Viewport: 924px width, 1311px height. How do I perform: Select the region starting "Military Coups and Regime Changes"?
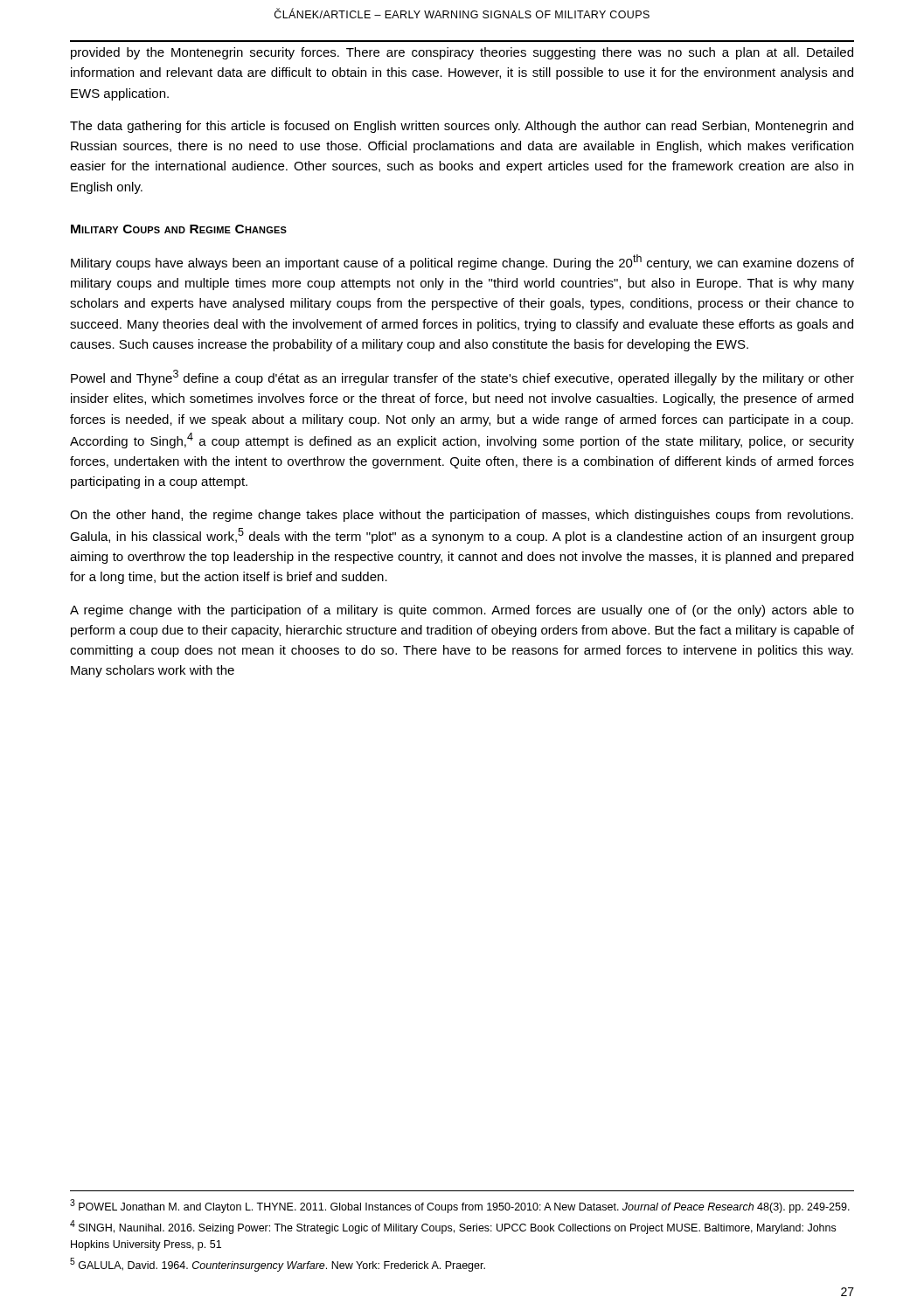pyautogui.click(x=178, y=228)
